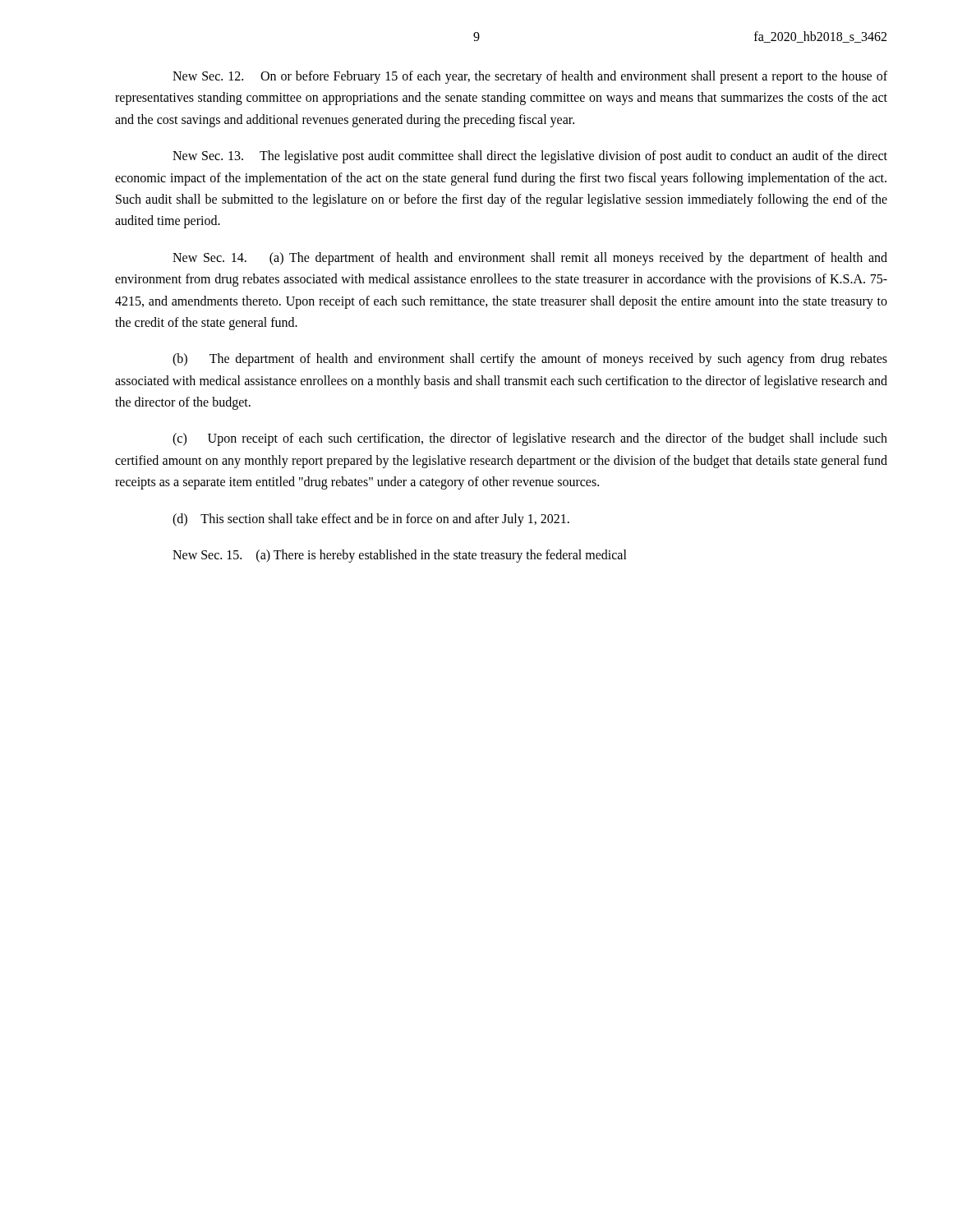Viewport: 953px width, 1232px height.
Task: Click on the text block that reads "(d) This section shall"
Action: [x=501, y=519]
